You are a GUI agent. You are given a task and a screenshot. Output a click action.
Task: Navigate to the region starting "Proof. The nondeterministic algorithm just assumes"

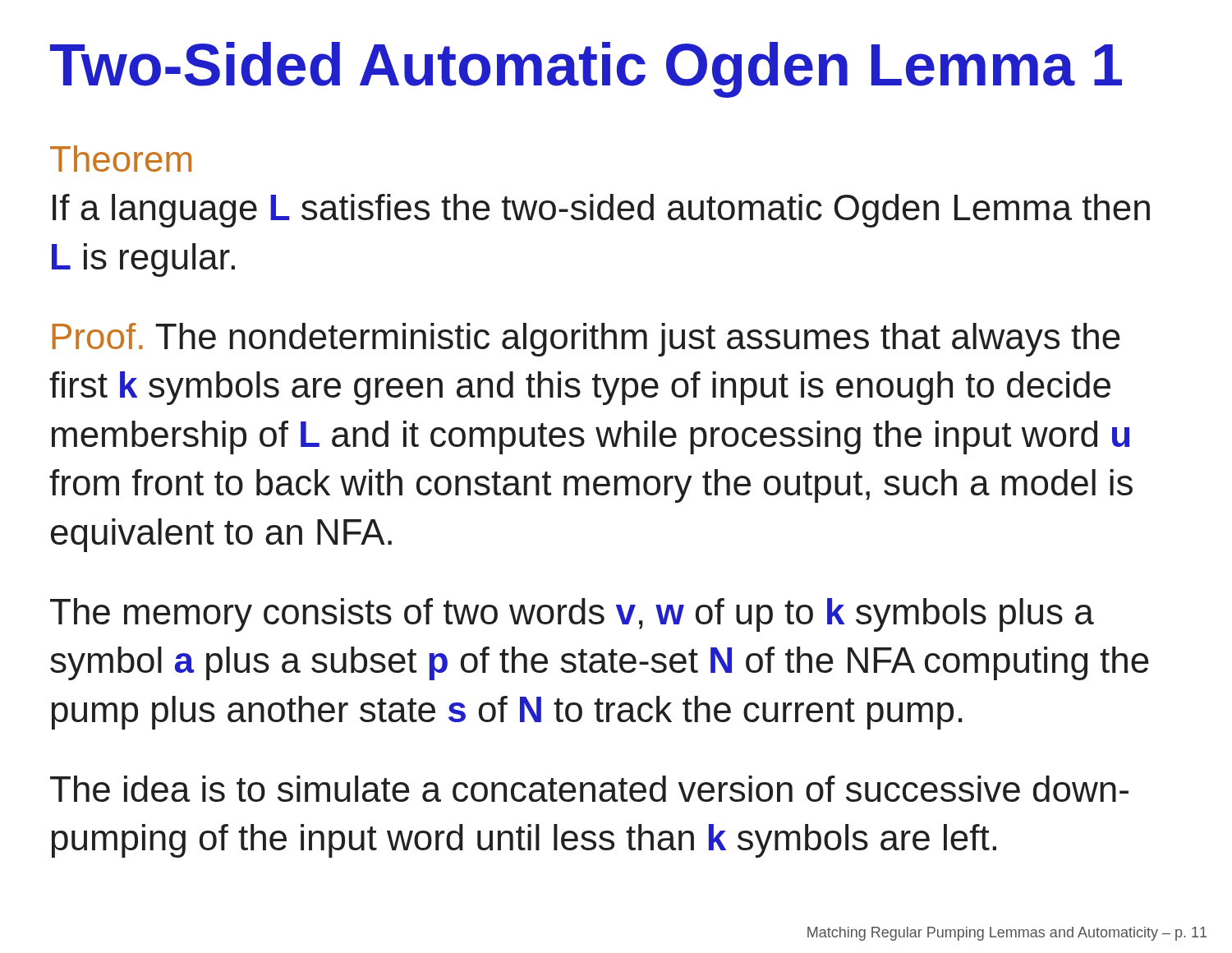[x=592, y=434]
